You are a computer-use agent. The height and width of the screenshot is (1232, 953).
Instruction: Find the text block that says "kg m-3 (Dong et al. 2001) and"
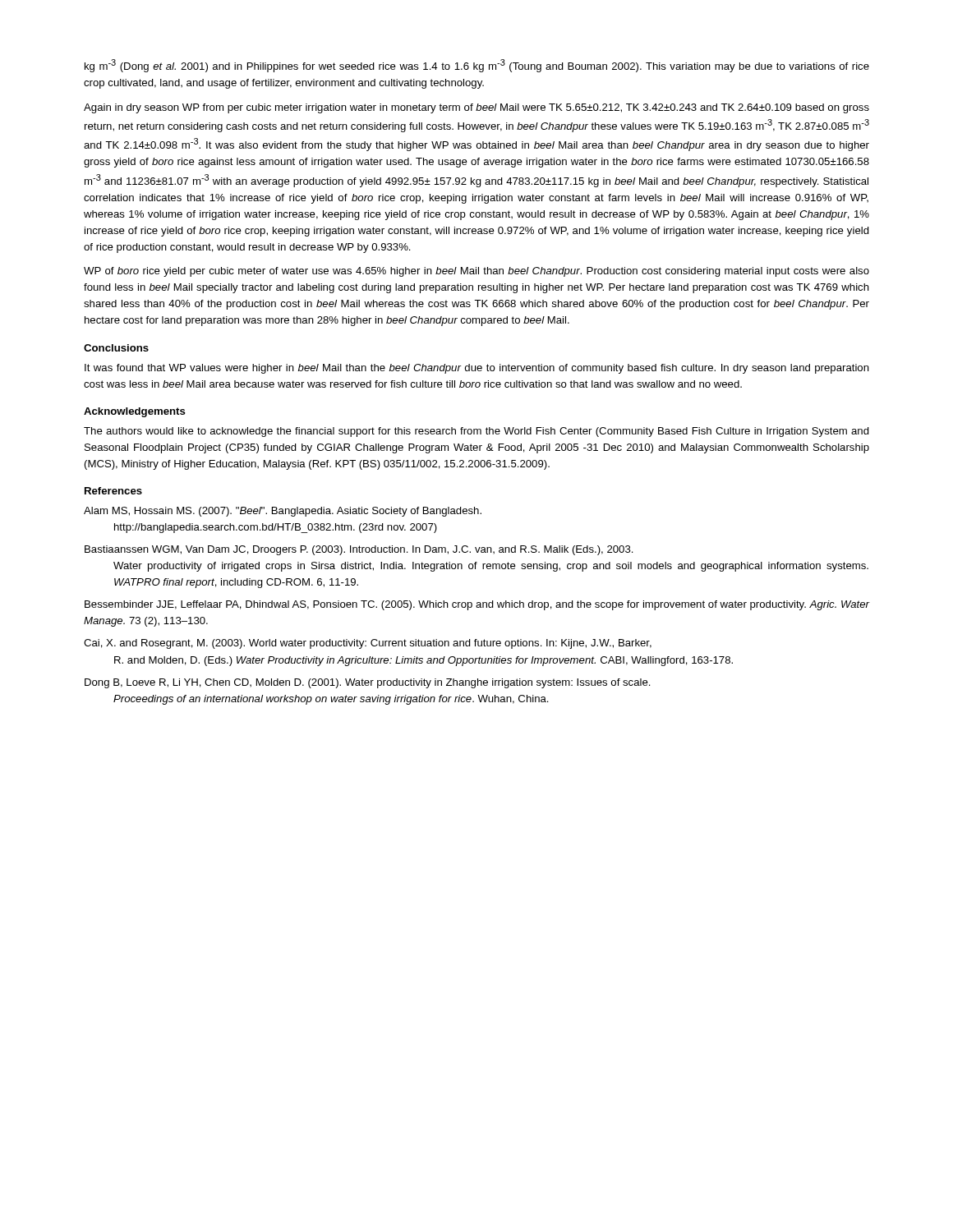(476, 73)
